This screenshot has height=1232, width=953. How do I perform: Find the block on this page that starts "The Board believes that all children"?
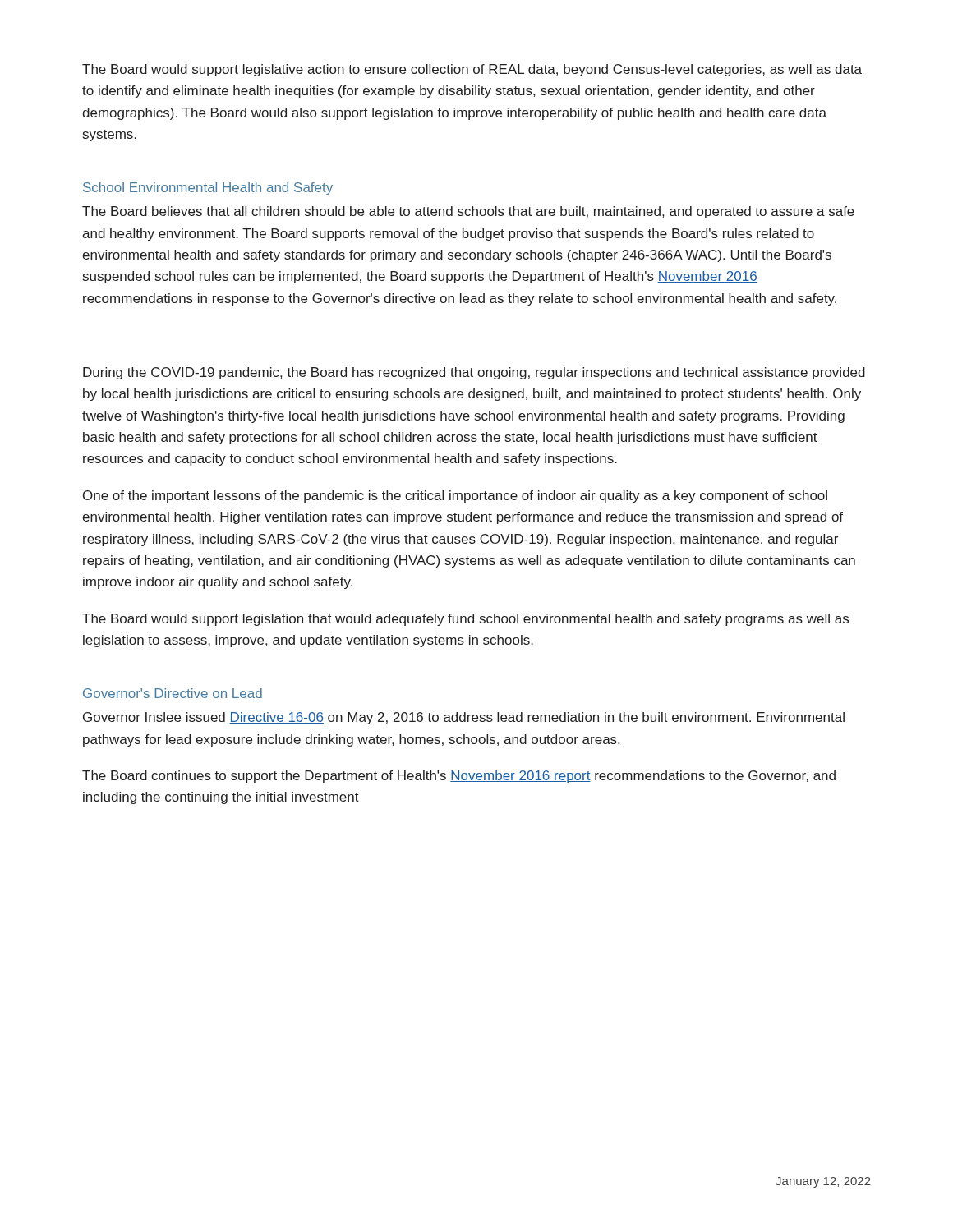click(x=468, y=255)
